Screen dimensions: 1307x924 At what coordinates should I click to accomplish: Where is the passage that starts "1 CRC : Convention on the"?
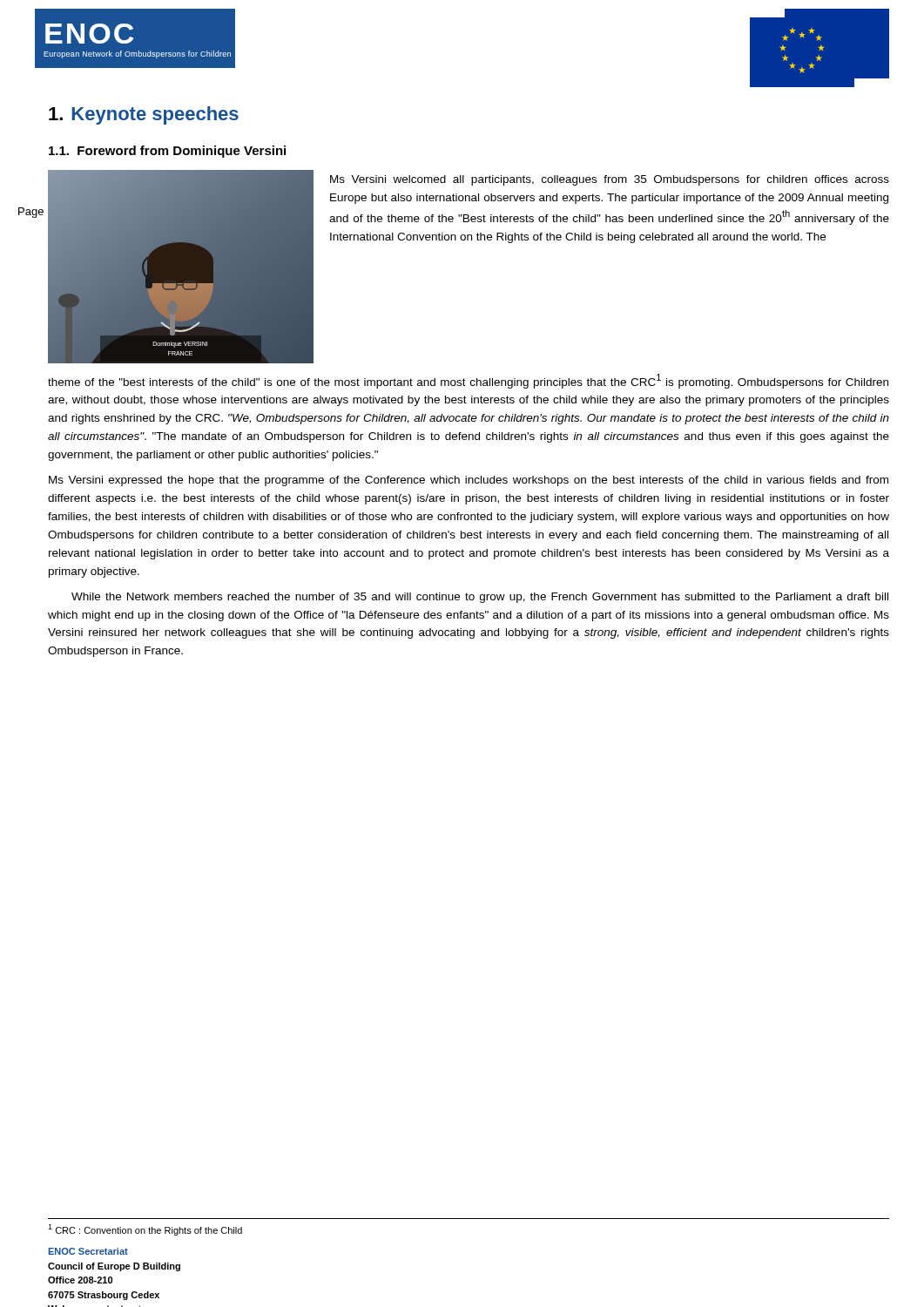469,1229
